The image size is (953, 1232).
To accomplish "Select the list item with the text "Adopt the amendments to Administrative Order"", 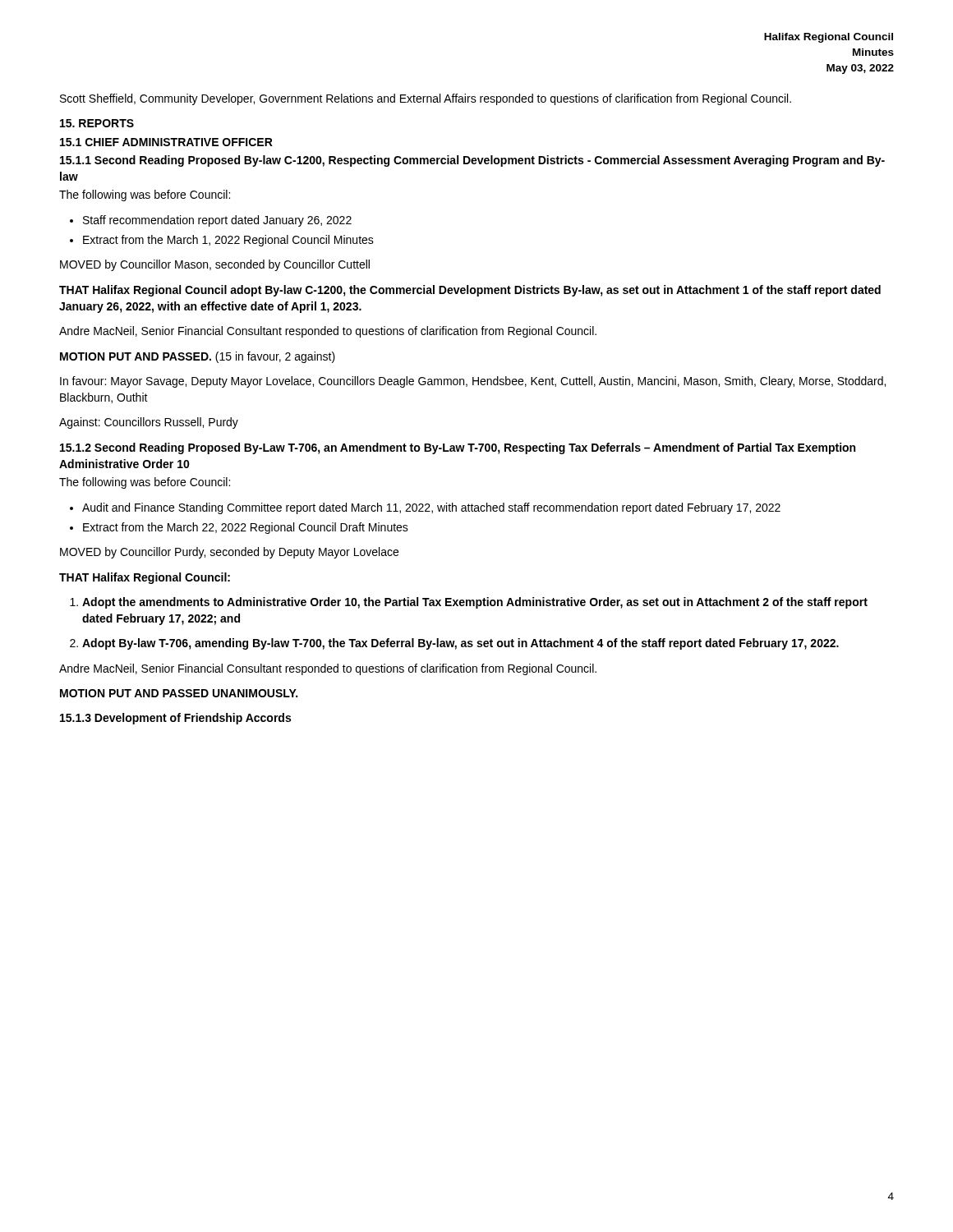I will (476, 610).
